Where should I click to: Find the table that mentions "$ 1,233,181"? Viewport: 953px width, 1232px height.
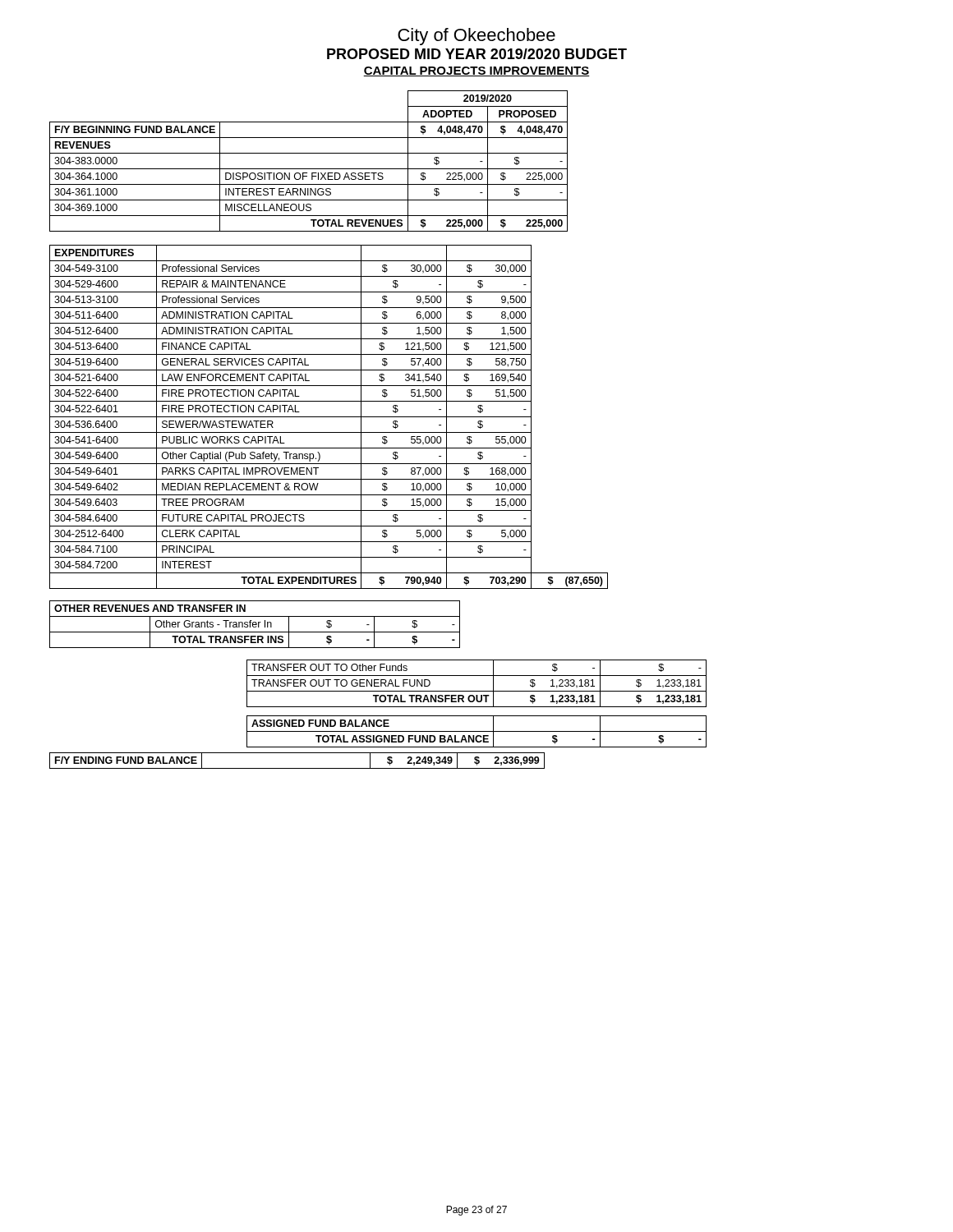[x=526, y=683]
